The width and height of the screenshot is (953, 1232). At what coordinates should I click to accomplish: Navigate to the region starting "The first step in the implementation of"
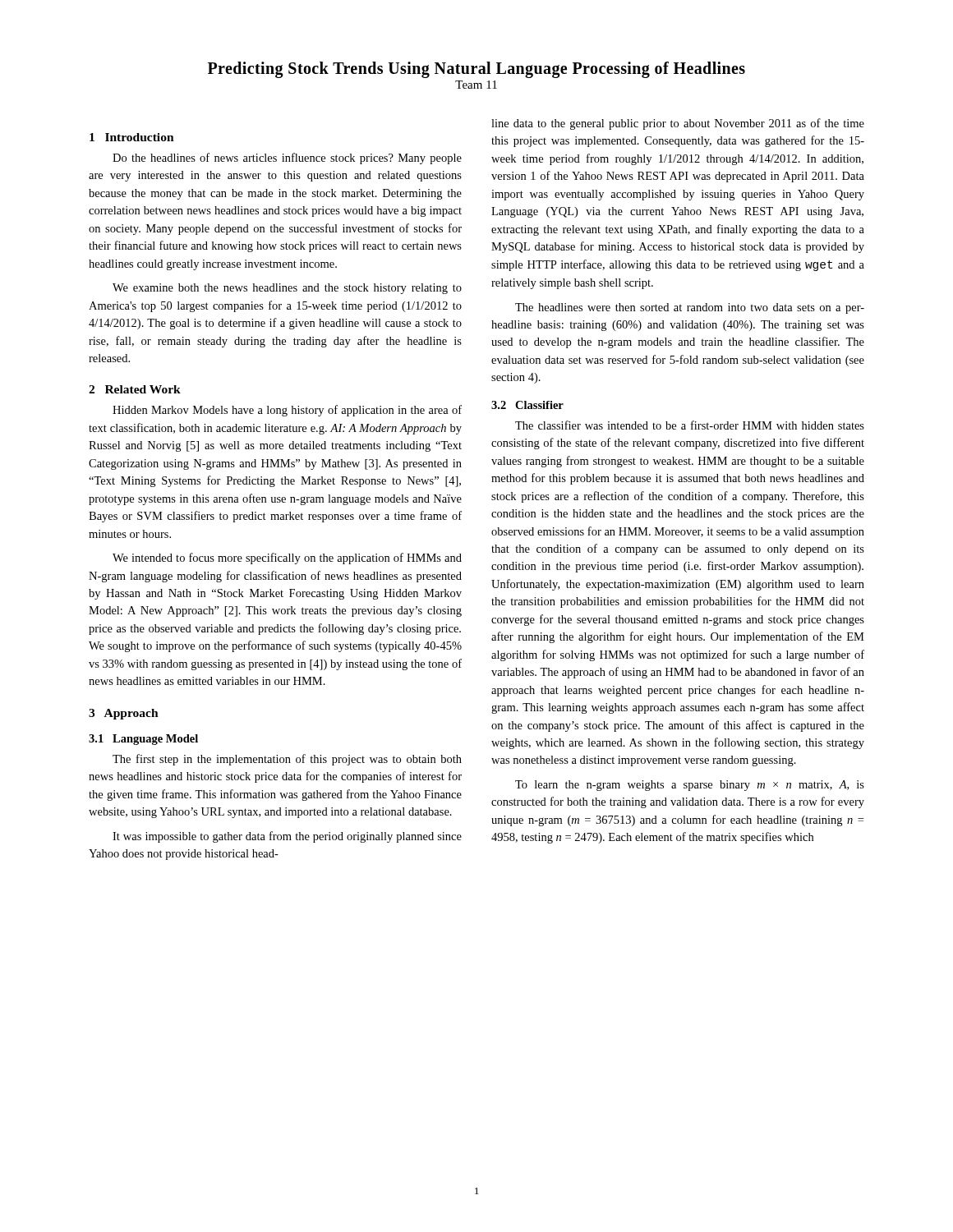(275, 807)
